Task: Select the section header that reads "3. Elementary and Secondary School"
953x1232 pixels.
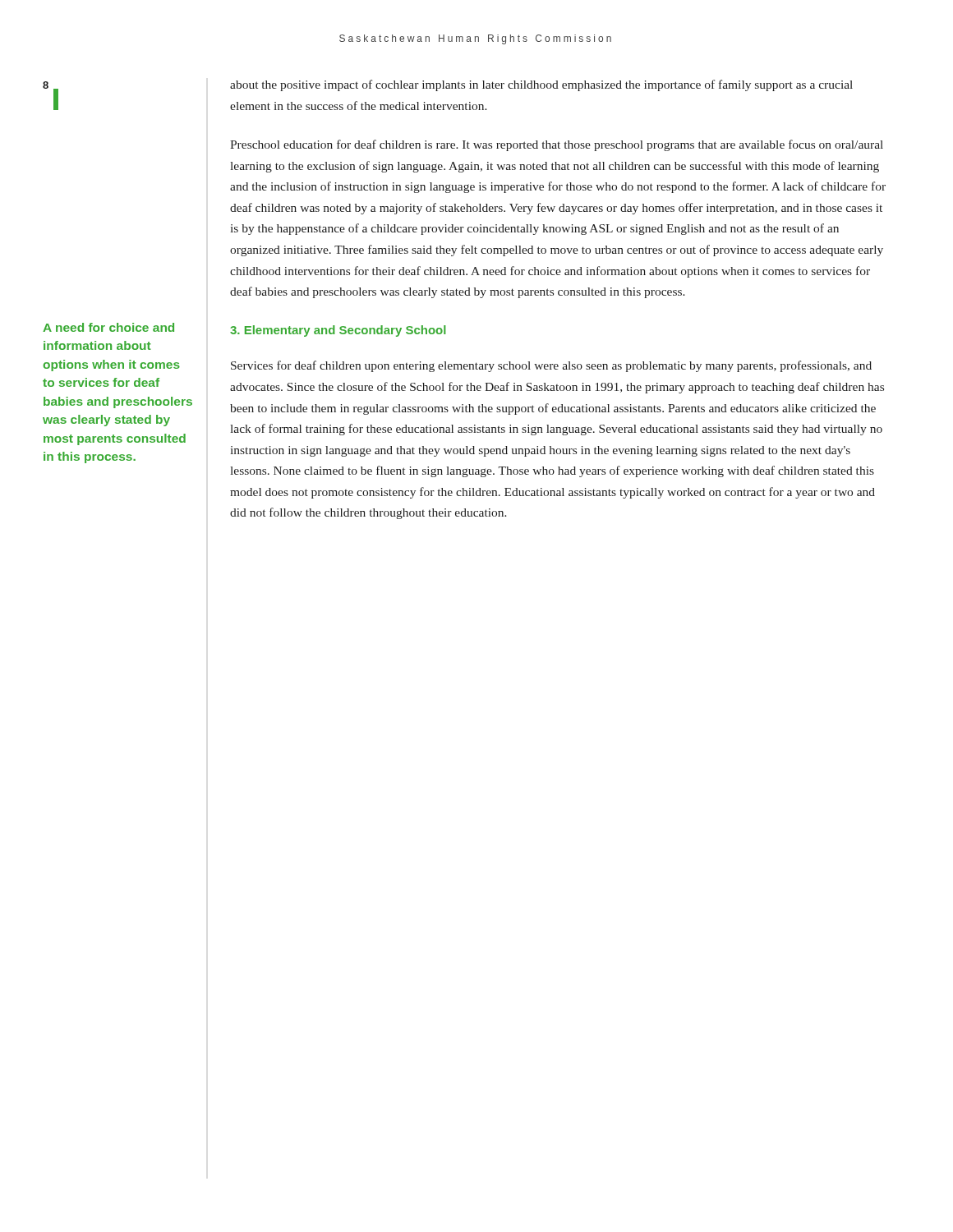Action: pos(338,329)
